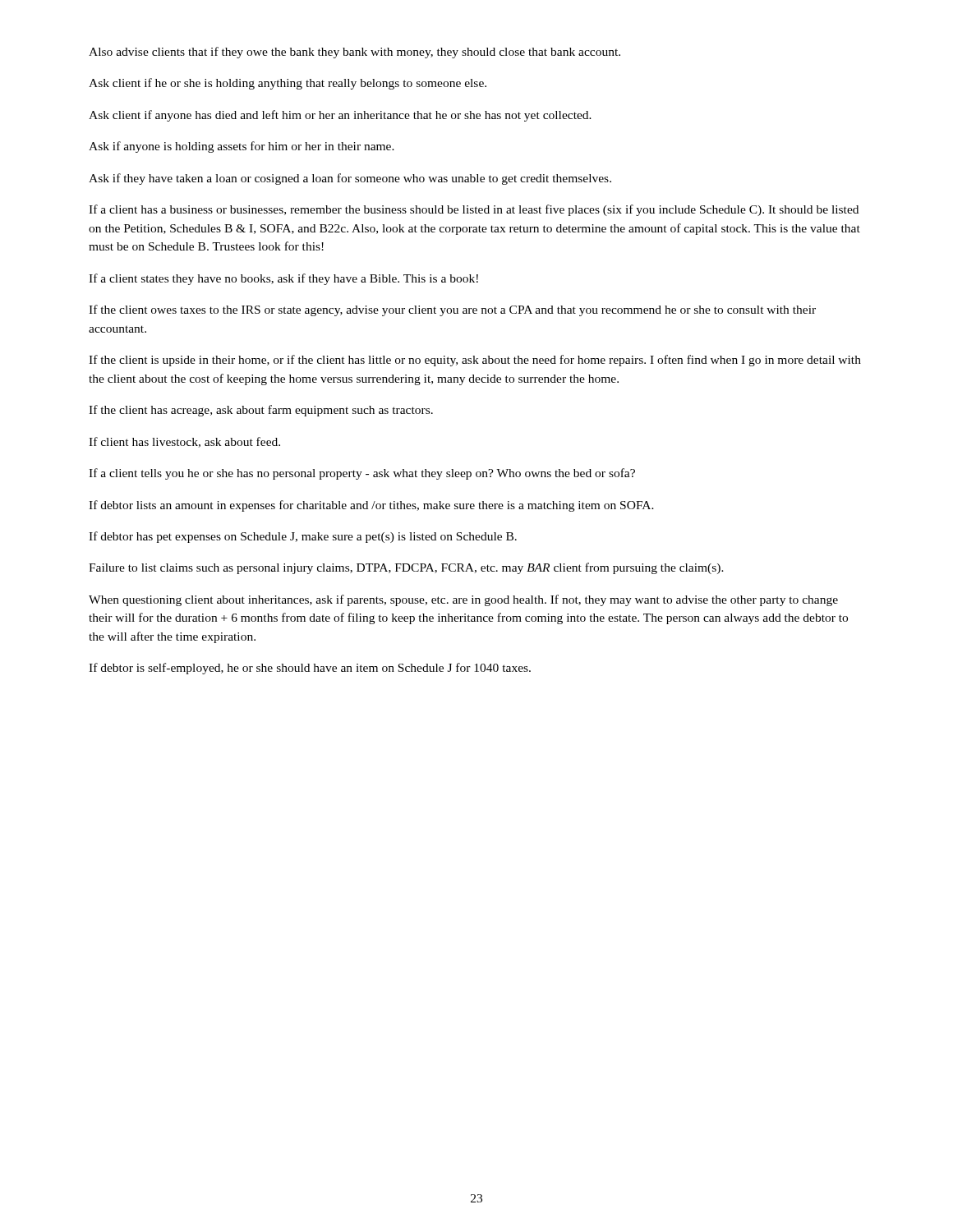
Task: Locate the text block starting "Failure to list claims such as"
Action: tap(406, 568)
